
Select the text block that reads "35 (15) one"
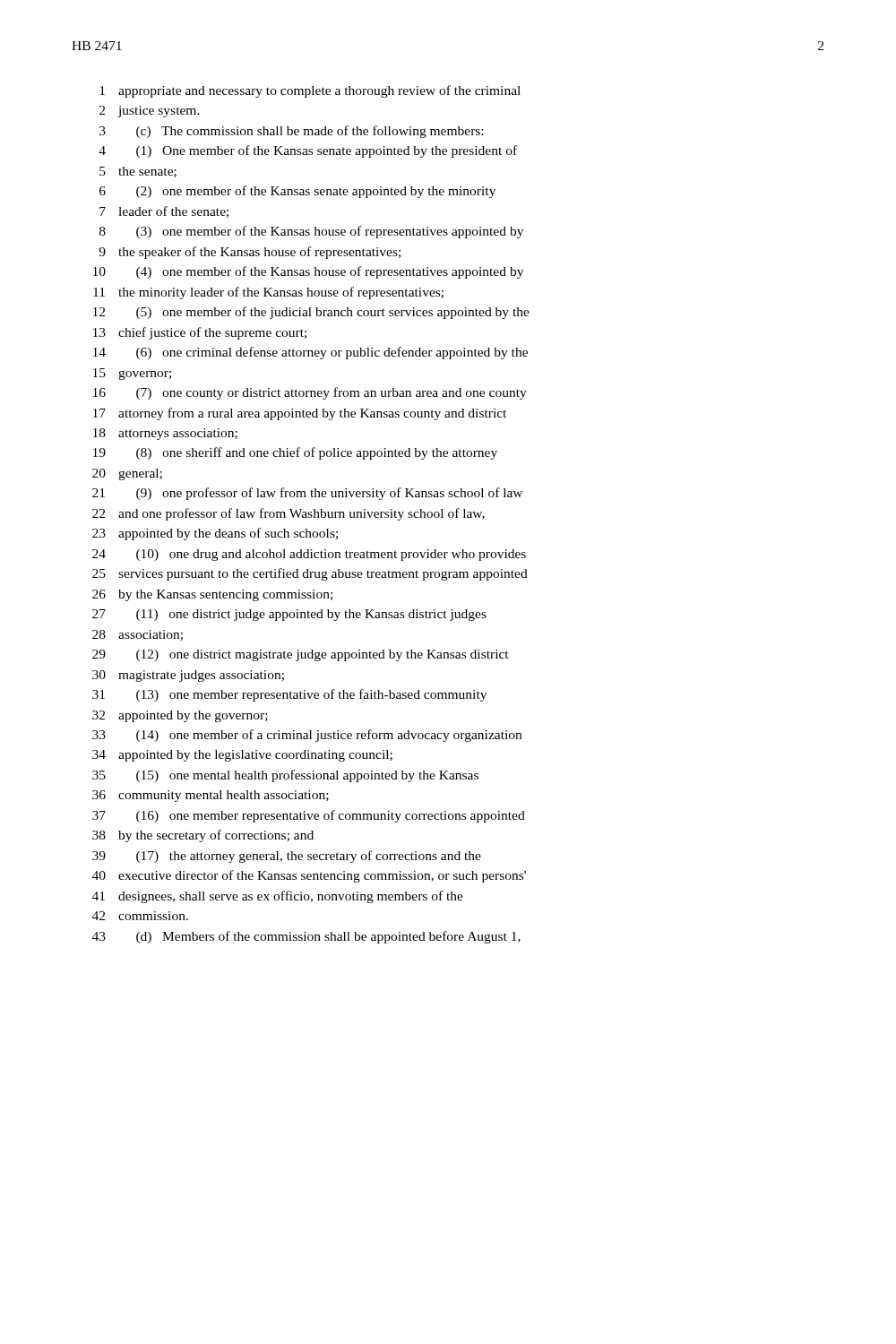(457, 775)
